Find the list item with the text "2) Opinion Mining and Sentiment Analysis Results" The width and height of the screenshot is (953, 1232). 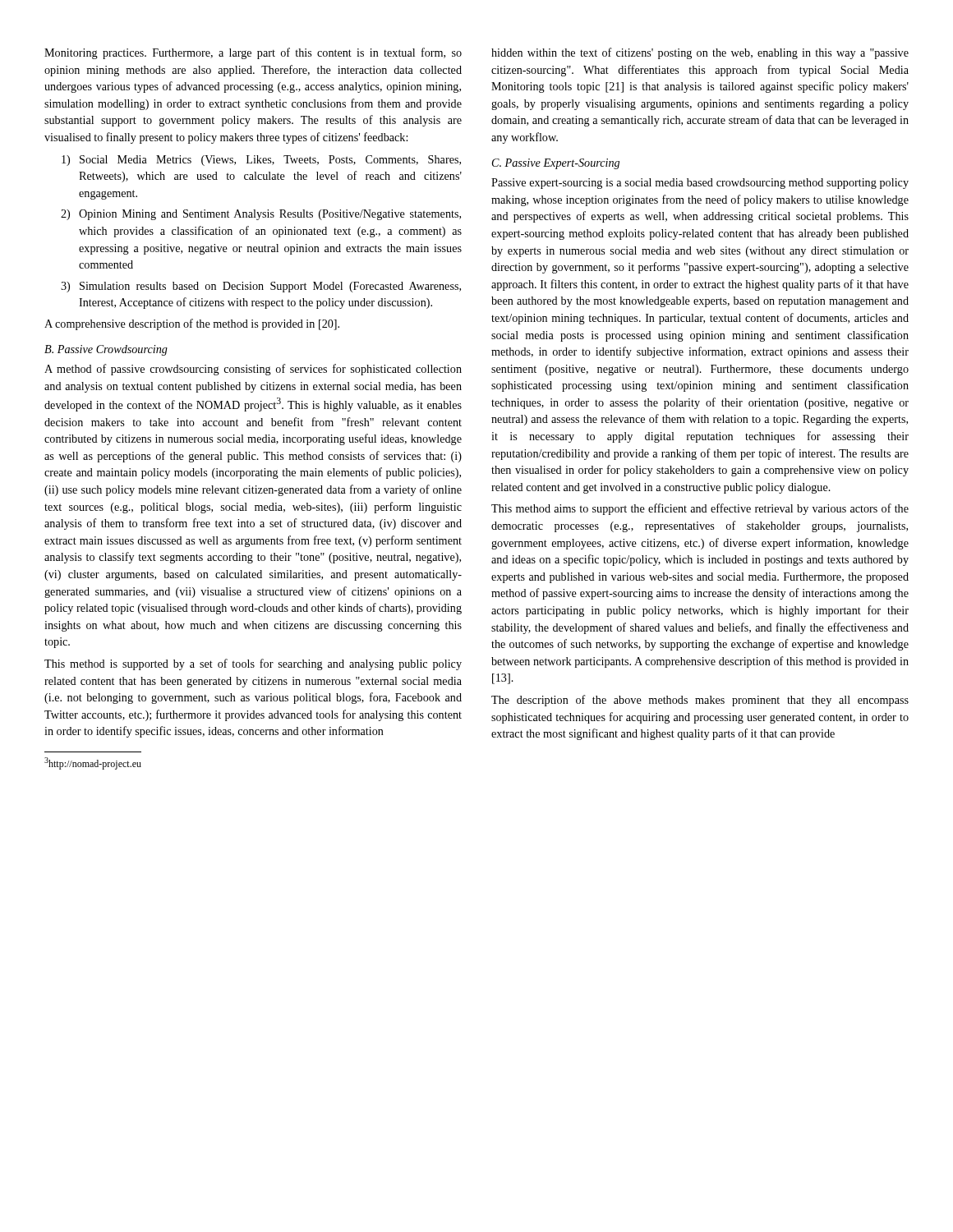point(261,239)
